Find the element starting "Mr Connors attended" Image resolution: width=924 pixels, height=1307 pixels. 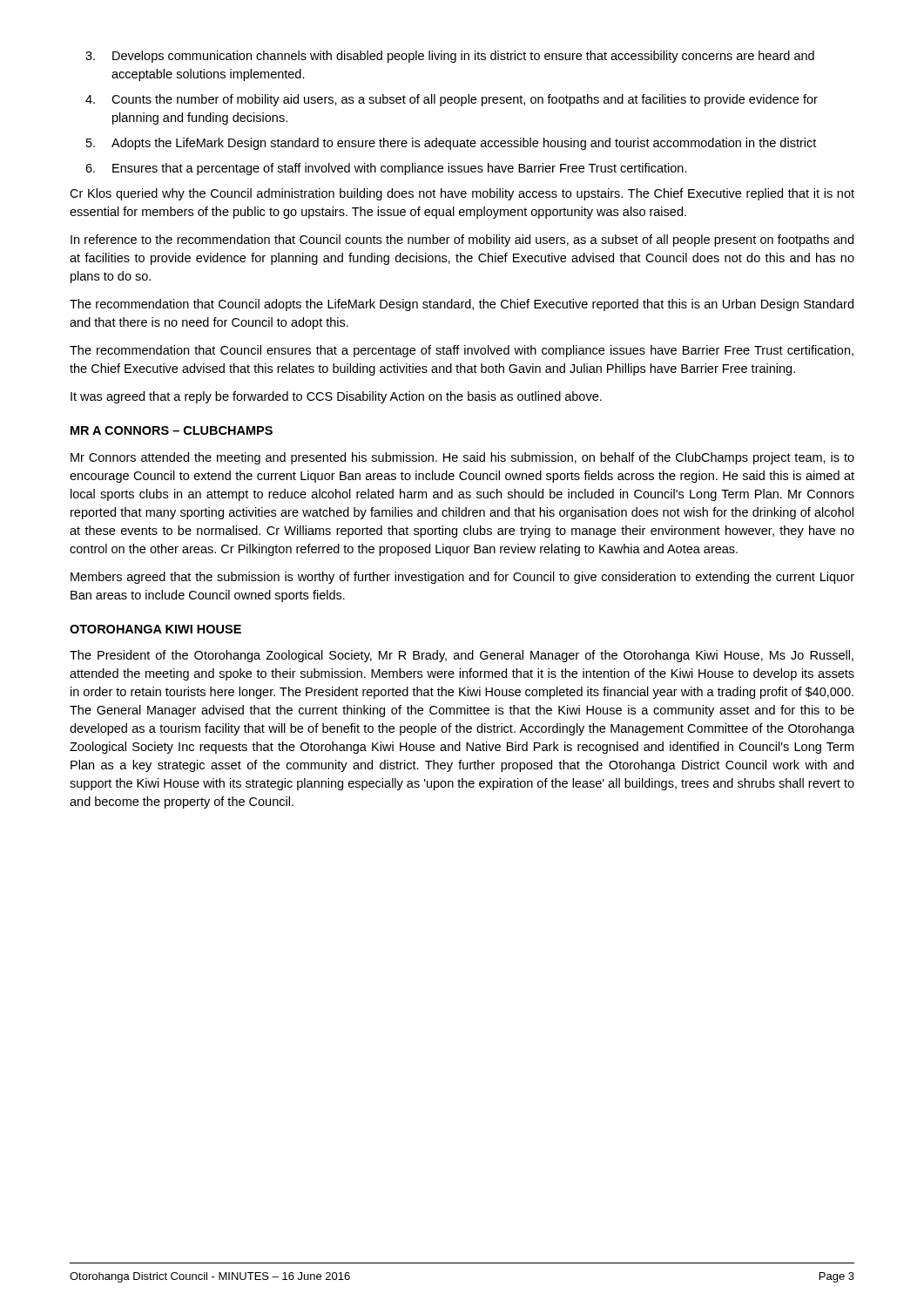point(462,503)
